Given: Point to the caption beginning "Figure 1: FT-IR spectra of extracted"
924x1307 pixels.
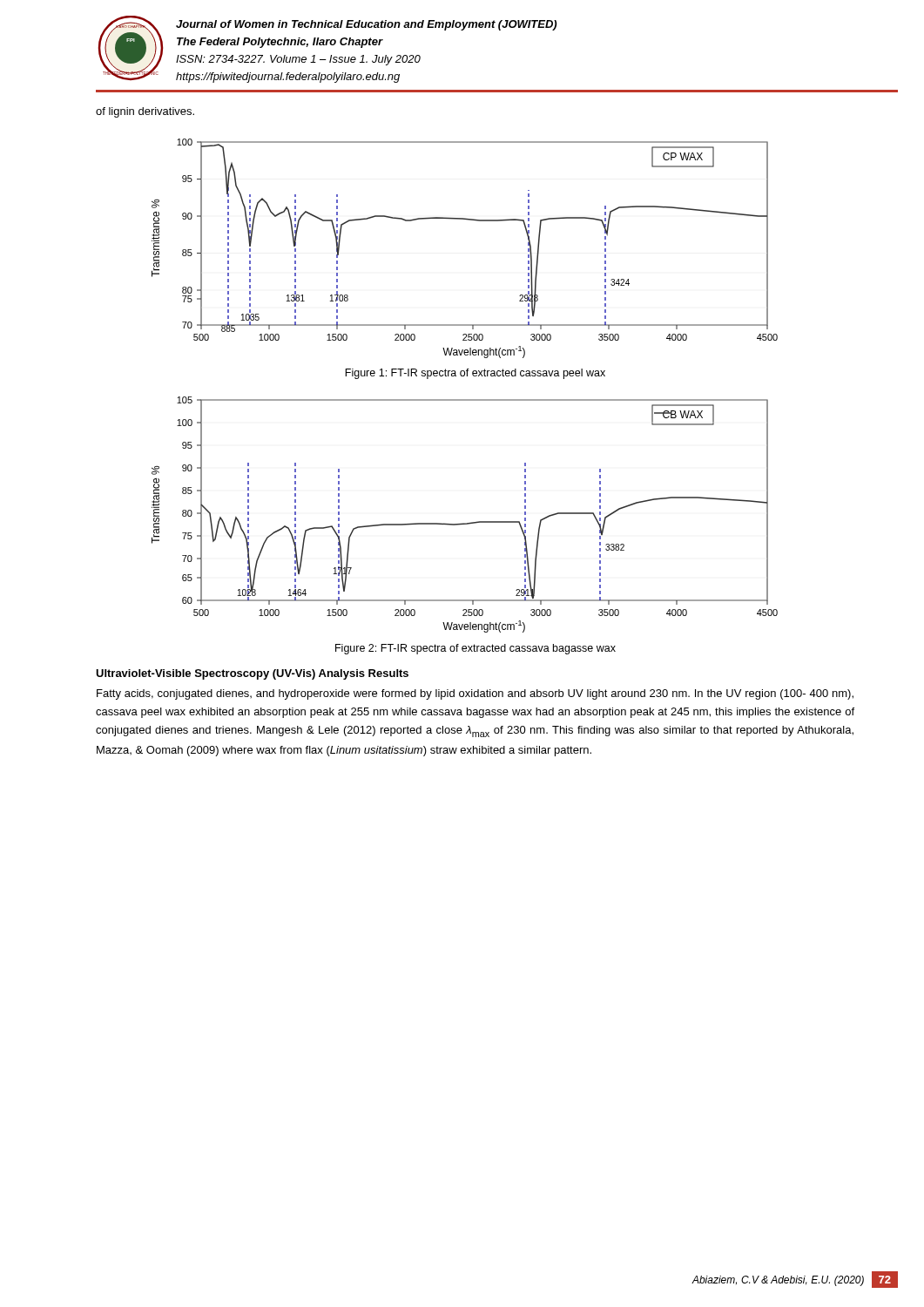Looking at the screenshot, I should [475, 373].
